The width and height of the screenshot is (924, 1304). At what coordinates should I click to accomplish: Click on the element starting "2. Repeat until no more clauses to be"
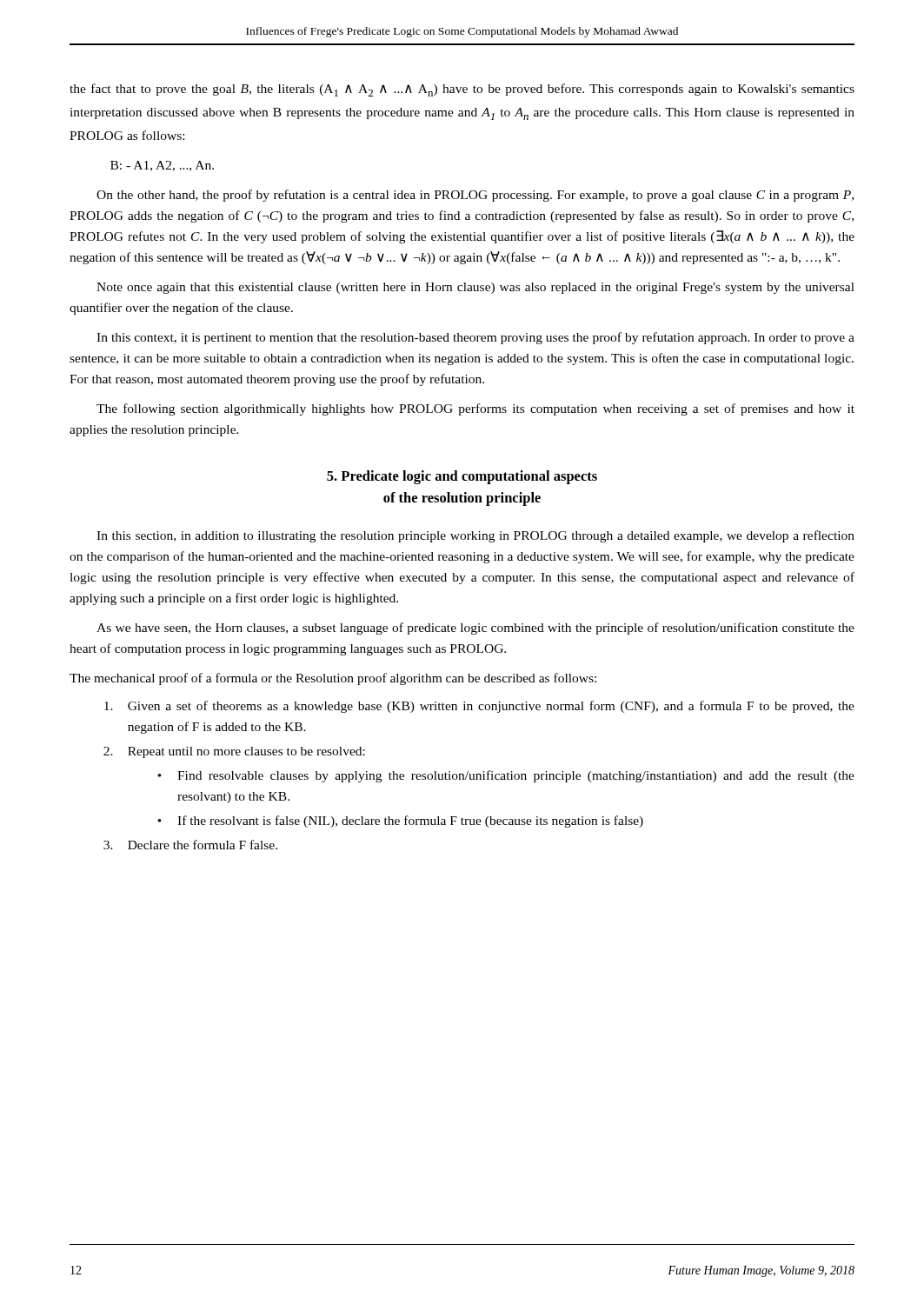(x=234, y=752)
